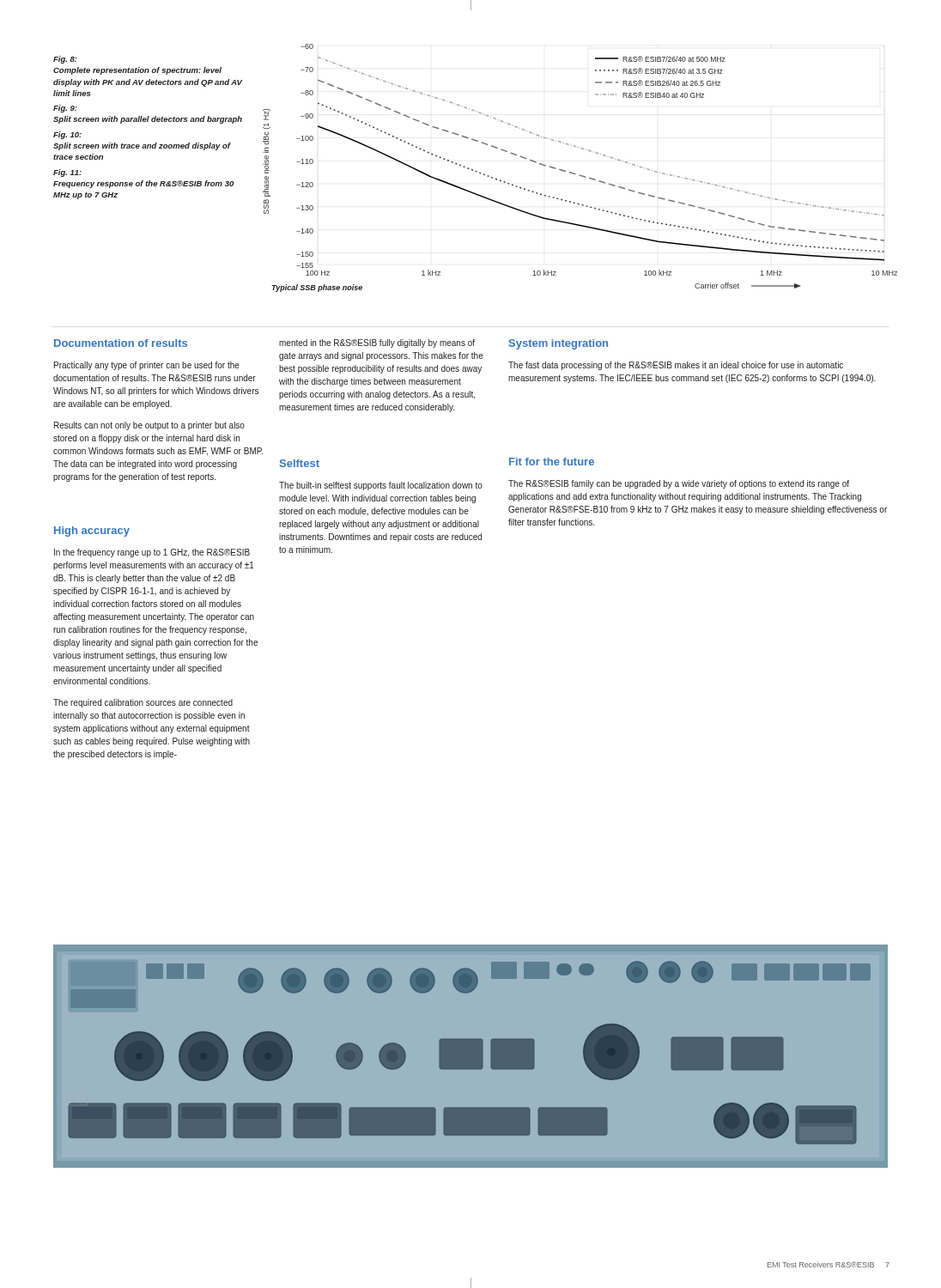This screenshot has width=941, height=1288.
Task: Navigate to the region starting "The built-in selftest supports fault localization down"
Action: point(384,518)
